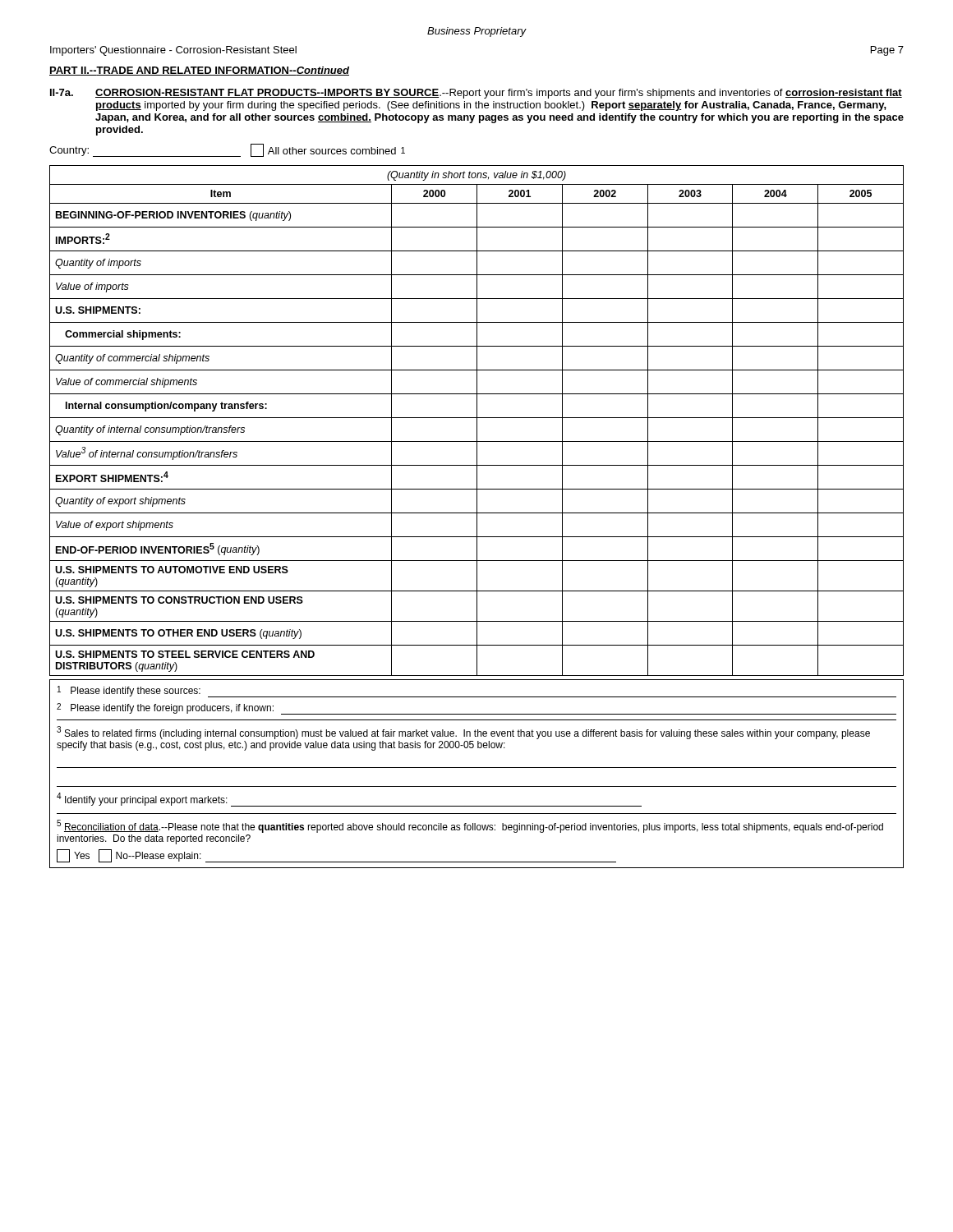953x1232 pixels.
Task: Click where it says "Country: All other sources combined1"
Action: coord(227,150)
